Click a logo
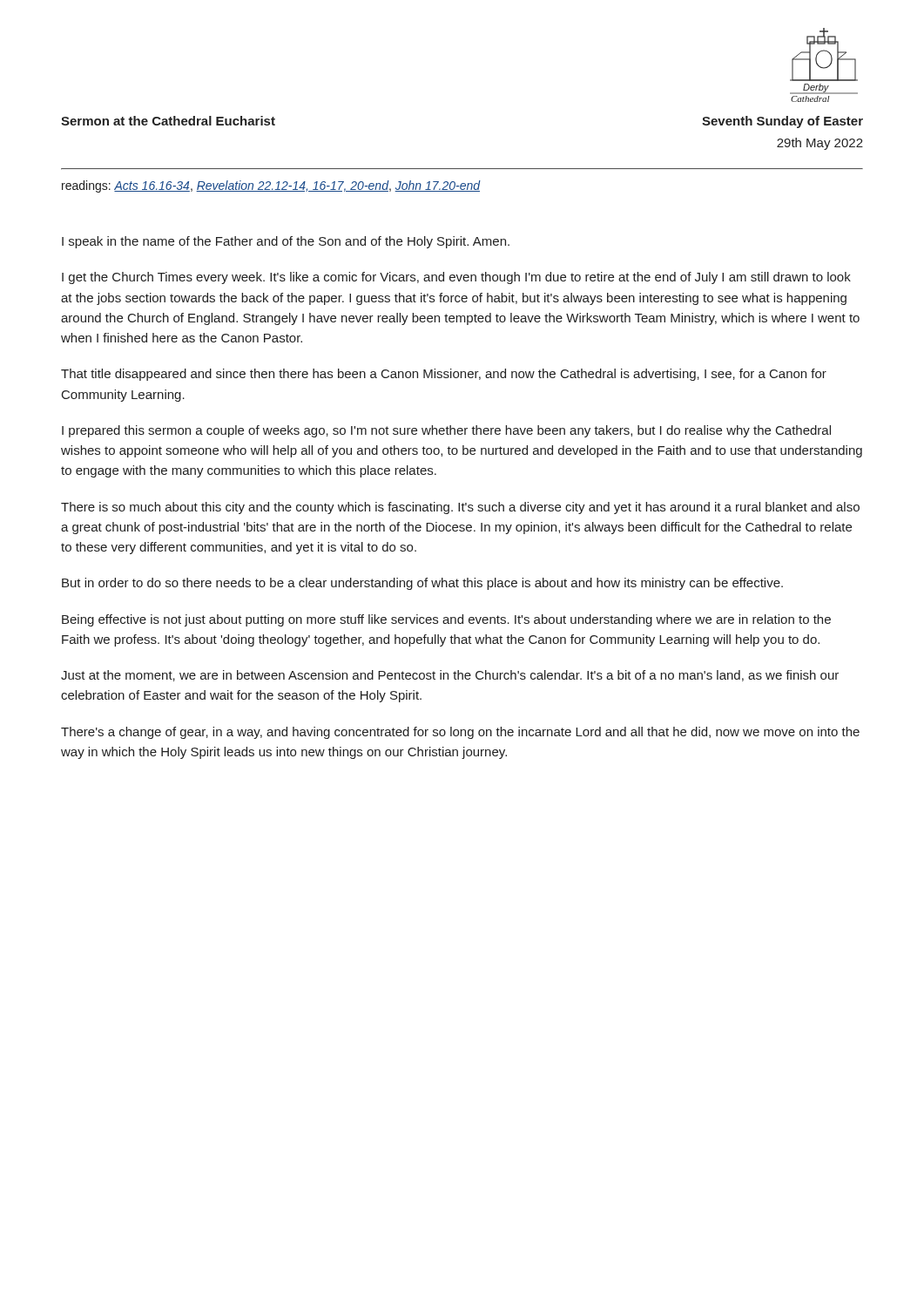This screenshot has width=924, height=1307. tap(824, 64)
